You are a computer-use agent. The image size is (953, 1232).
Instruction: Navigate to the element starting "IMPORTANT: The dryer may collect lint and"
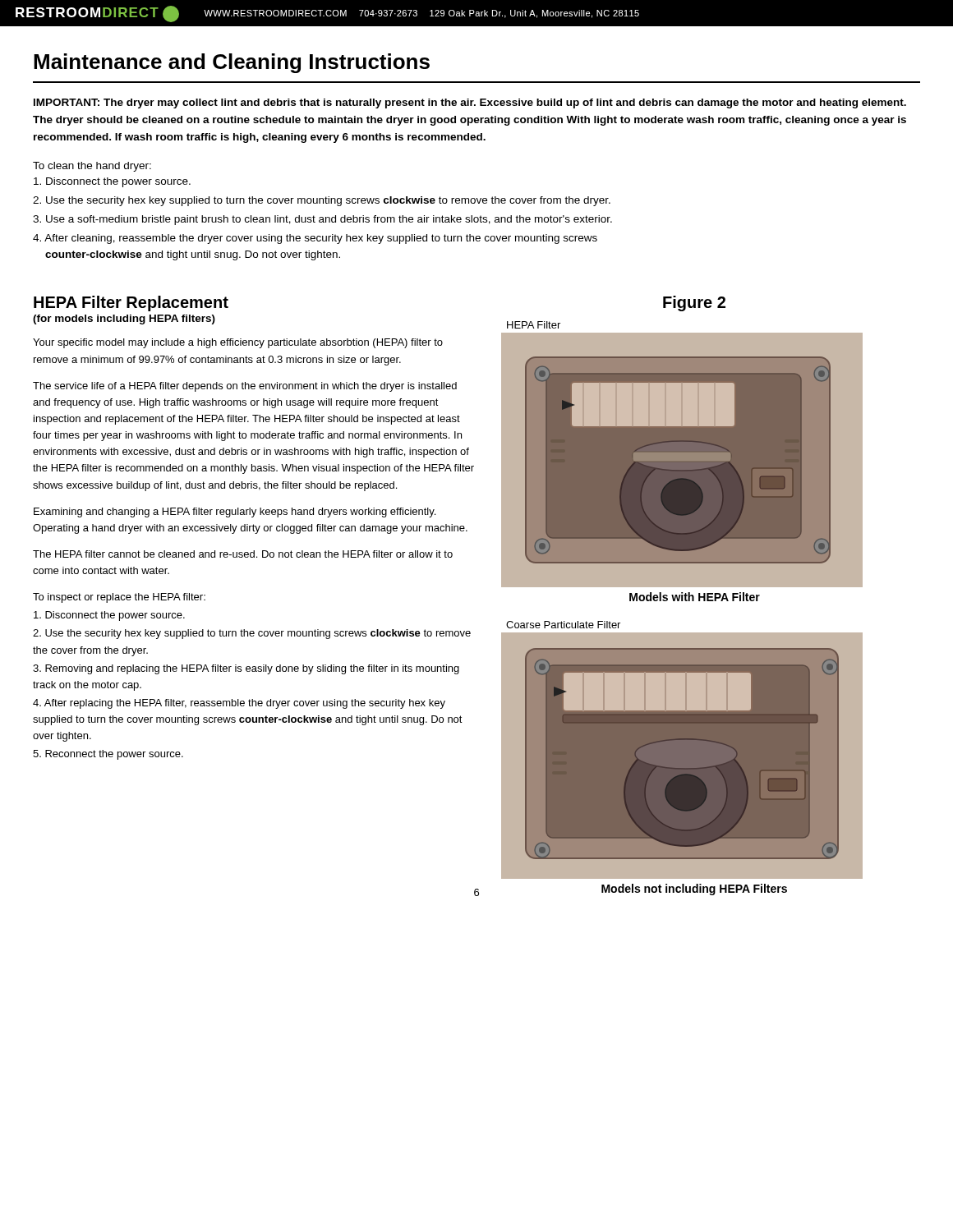[x=470, y=119]
